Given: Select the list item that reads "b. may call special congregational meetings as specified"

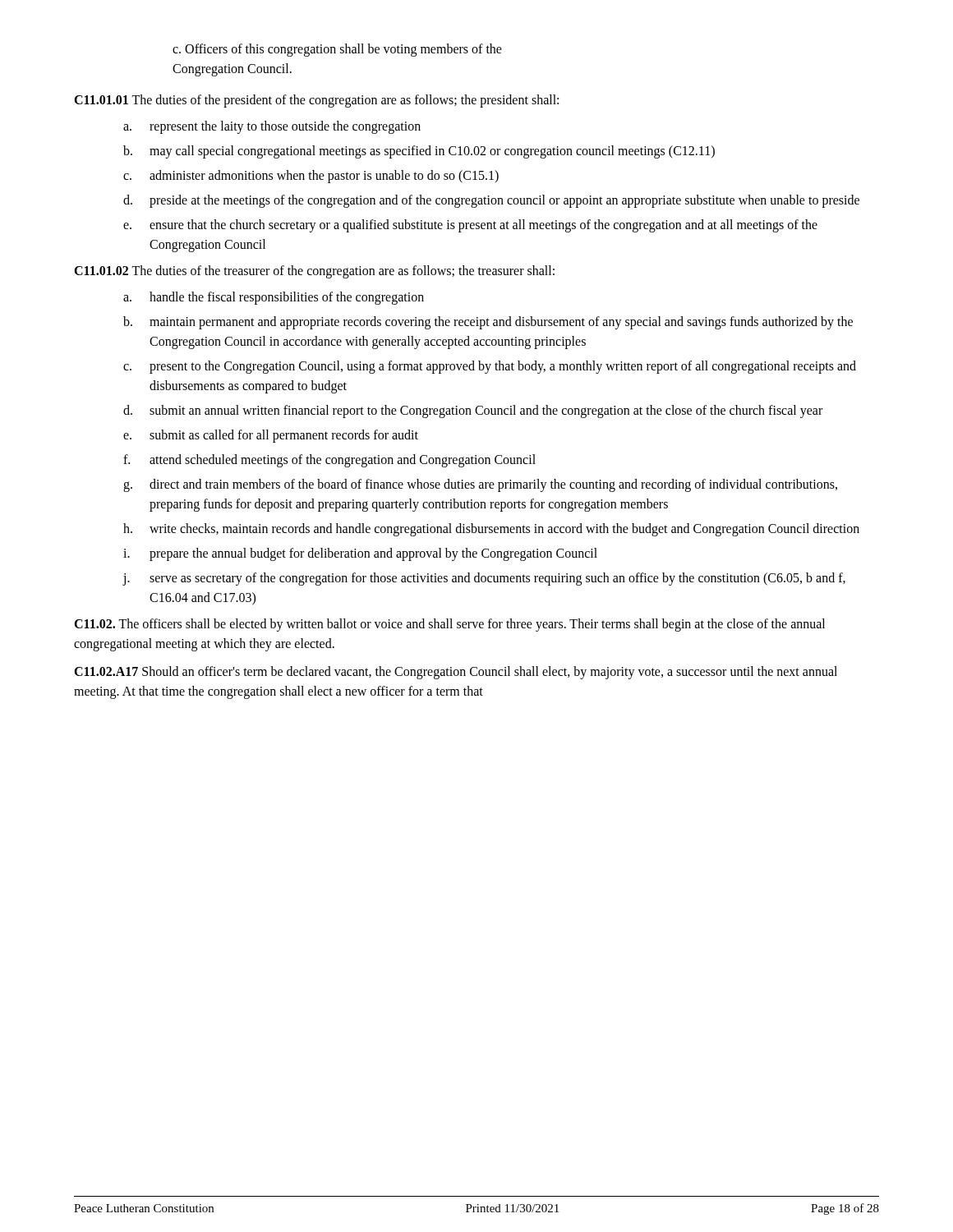Looking at the screenshot, I should pos(501,151).
